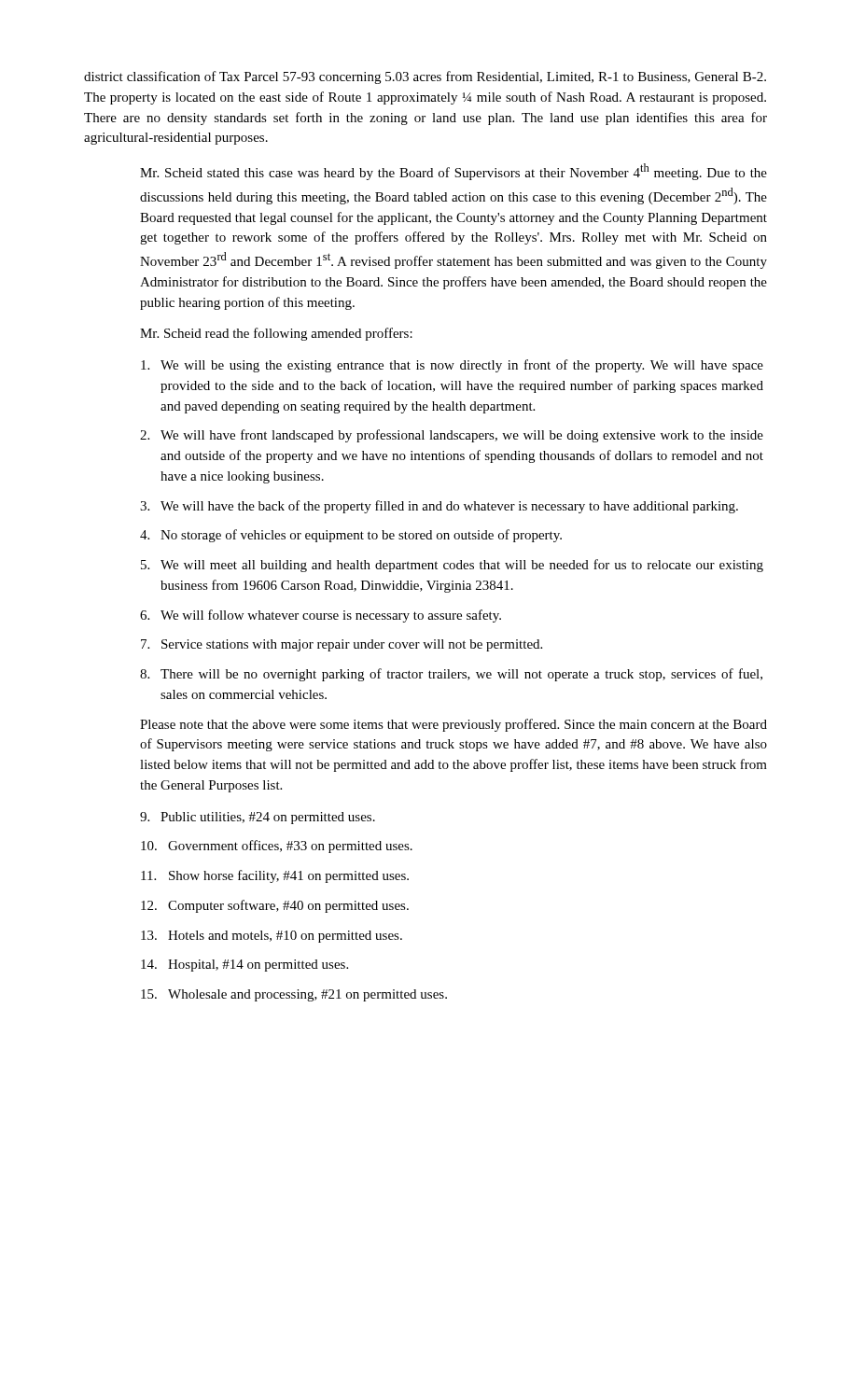Click on the list item that reads "4.No storage of"
This screenshot has height=1400, width=851.
click(x=452, y=536)
